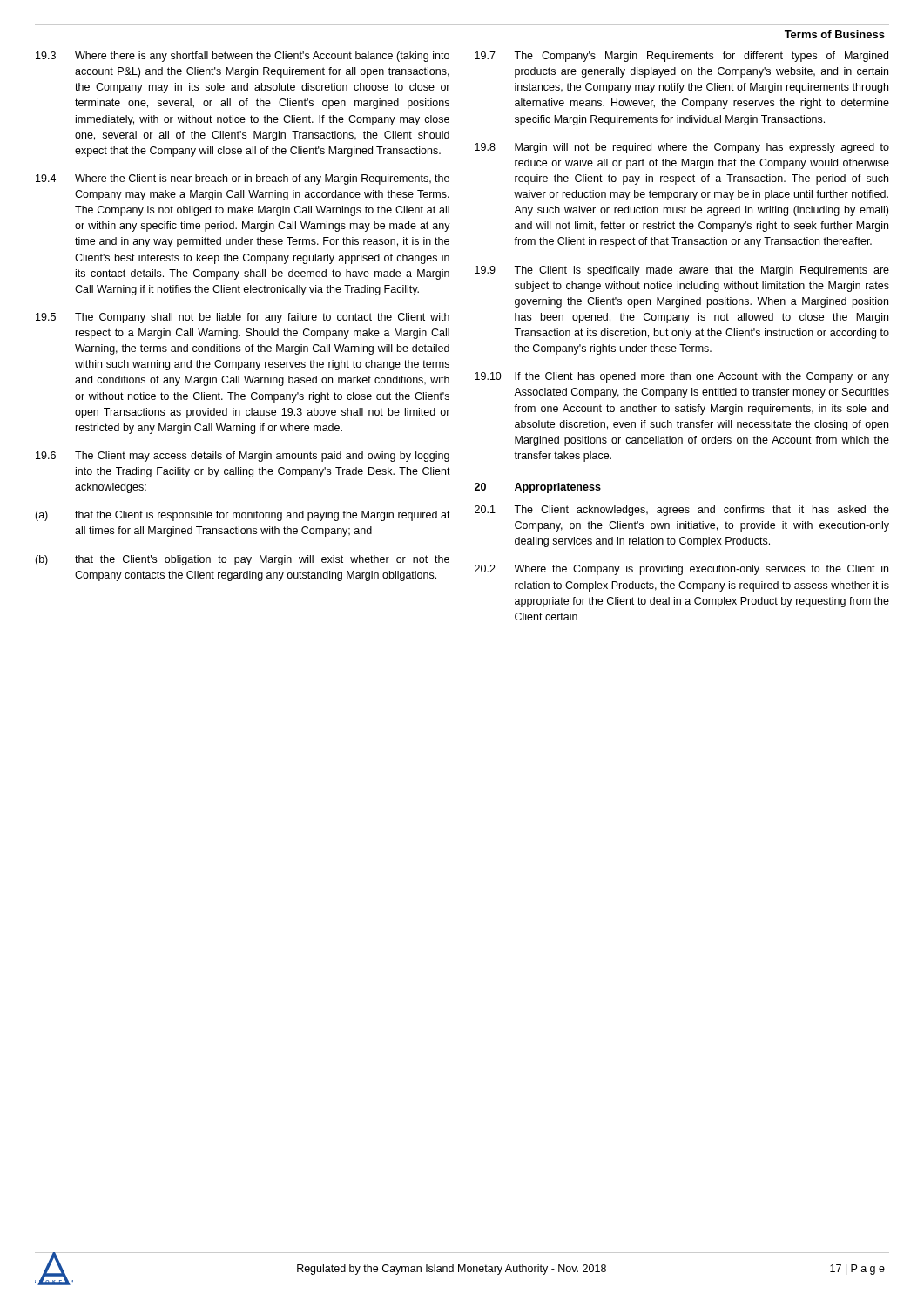Find the list item containing "(a) that the"
This screenshot has height=1307, width=924.
(x=242, y=523)
